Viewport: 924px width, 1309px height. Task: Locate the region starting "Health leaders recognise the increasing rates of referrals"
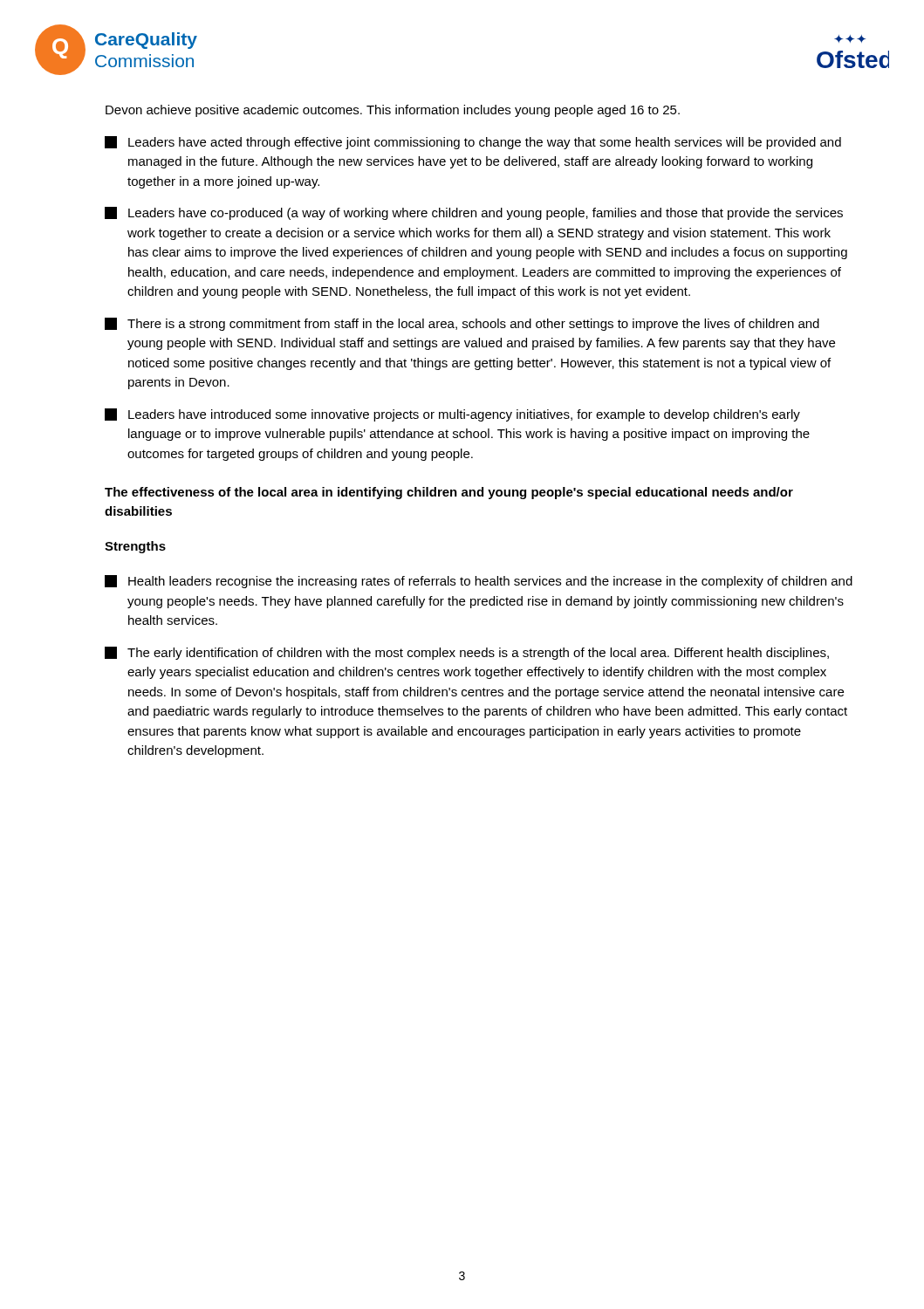tap(479, 601)
